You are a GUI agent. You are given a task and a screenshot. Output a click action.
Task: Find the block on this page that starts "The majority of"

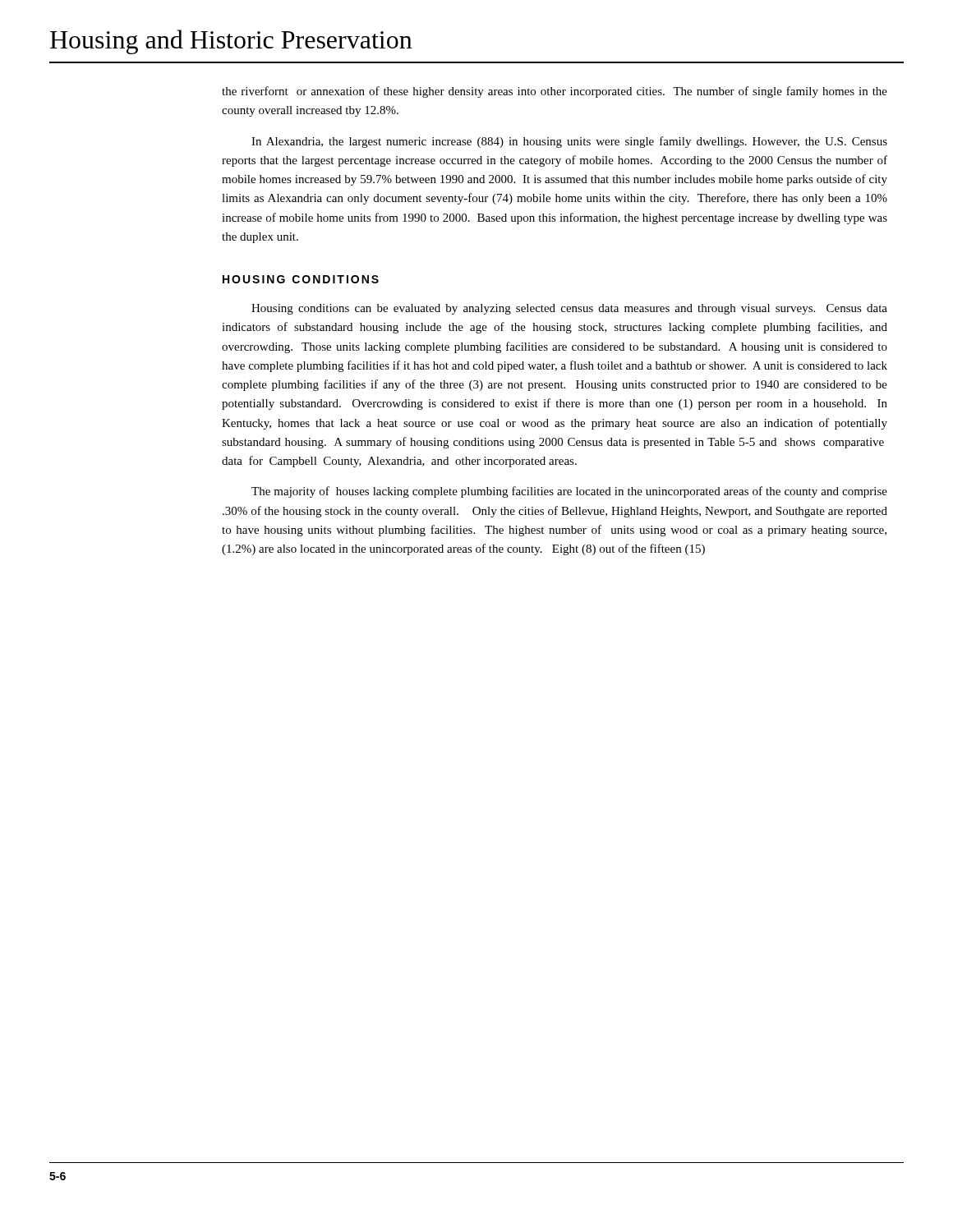pyautogui.click(x=555, y=521)
